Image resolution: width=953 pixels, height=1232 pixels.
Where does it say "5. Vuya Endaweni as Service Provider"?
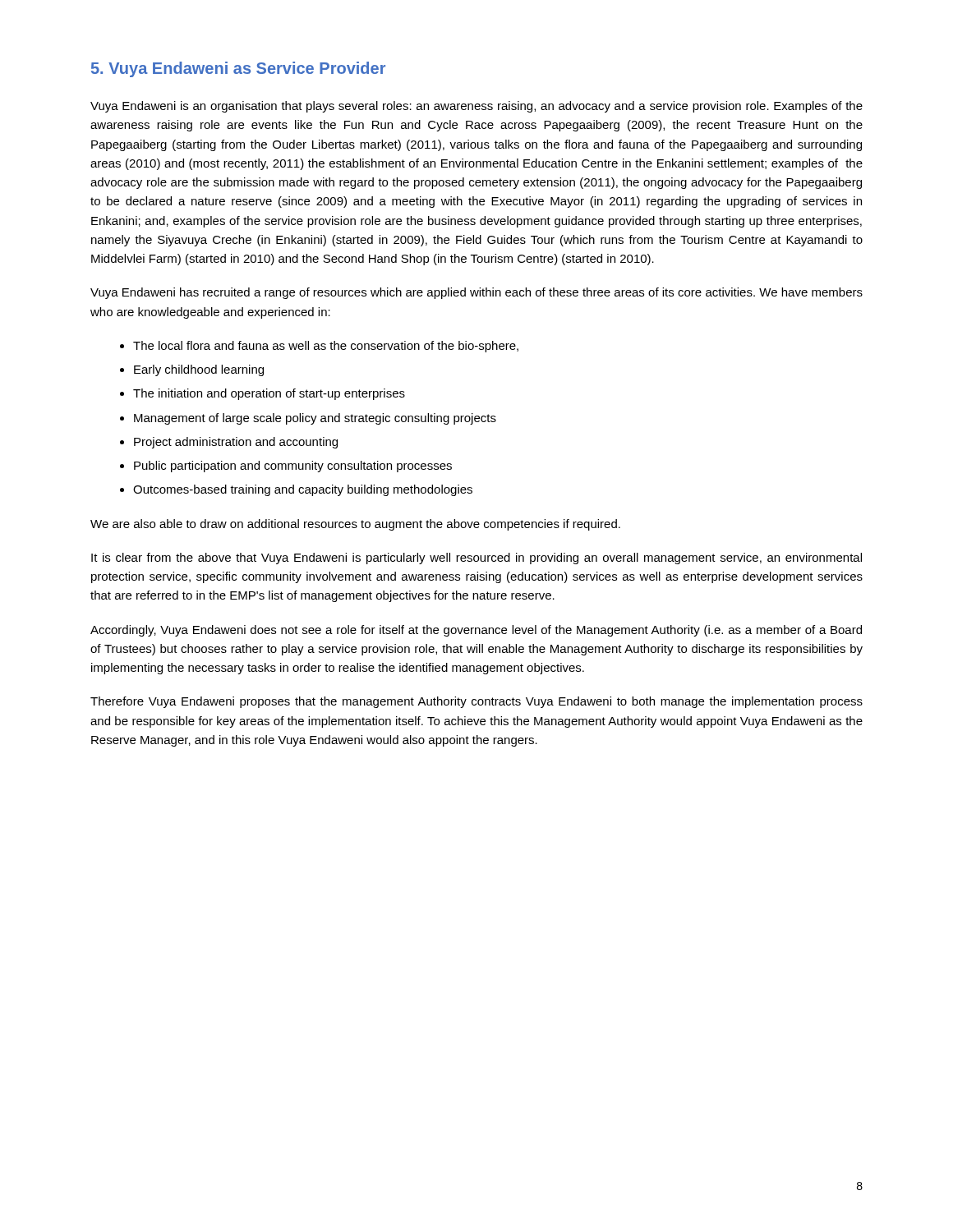click(x=238, y=69)
